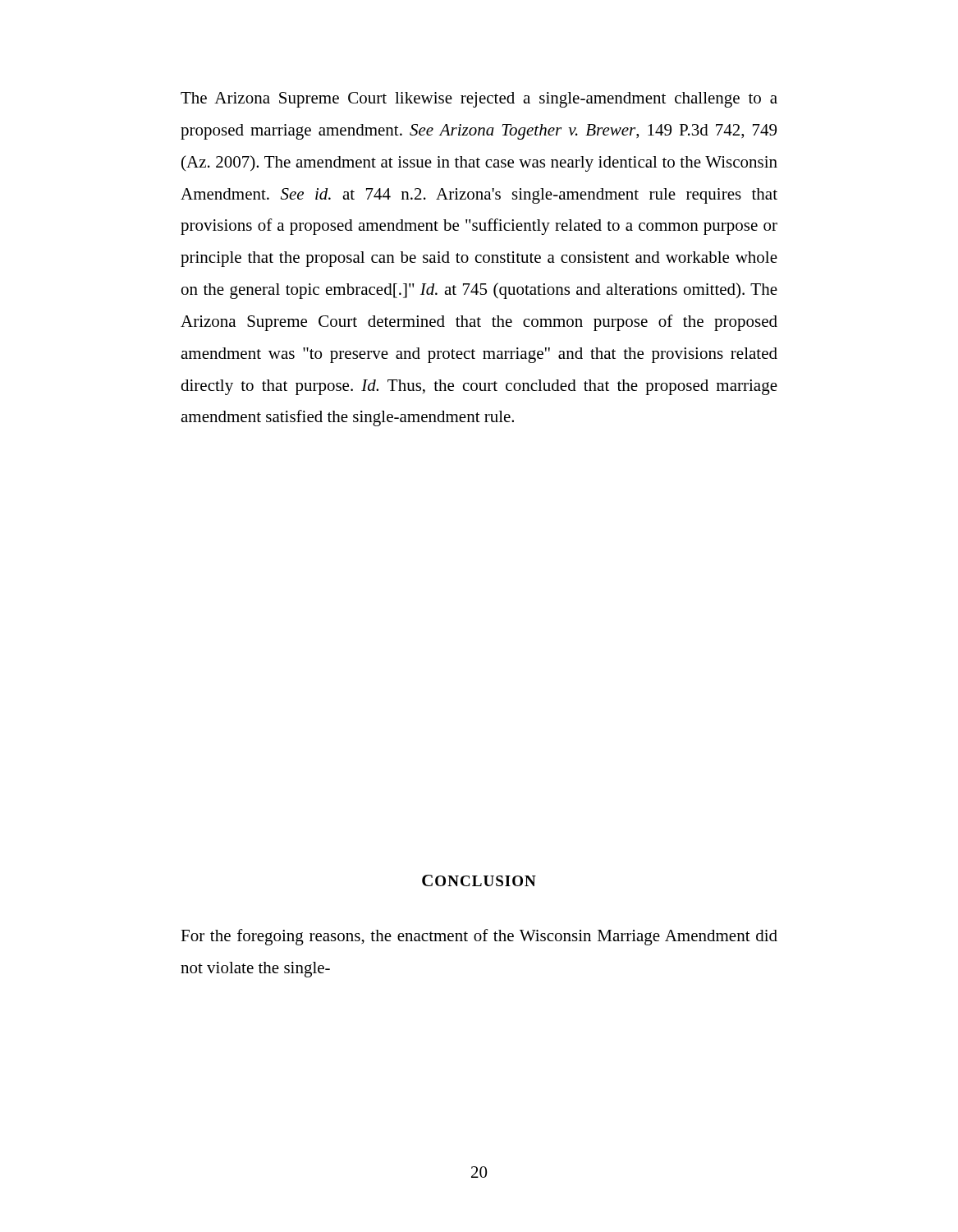Find the text block that reads "For the foregoing reasons, the"
This screenshot has height=1232, width=958.
coord(479,951)
